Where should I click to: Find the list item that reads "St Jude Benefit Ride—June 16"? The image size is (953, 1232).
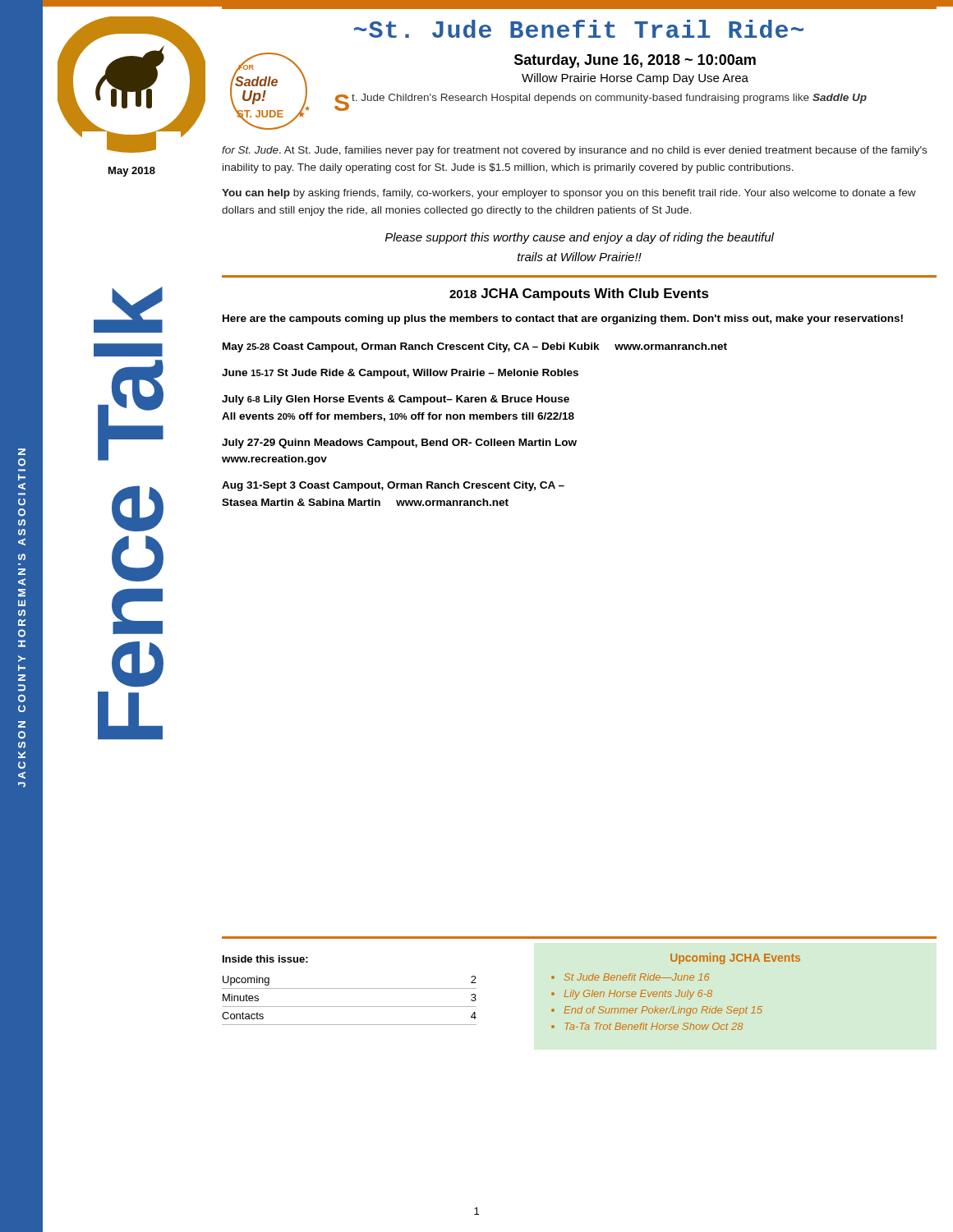(637, 977)
